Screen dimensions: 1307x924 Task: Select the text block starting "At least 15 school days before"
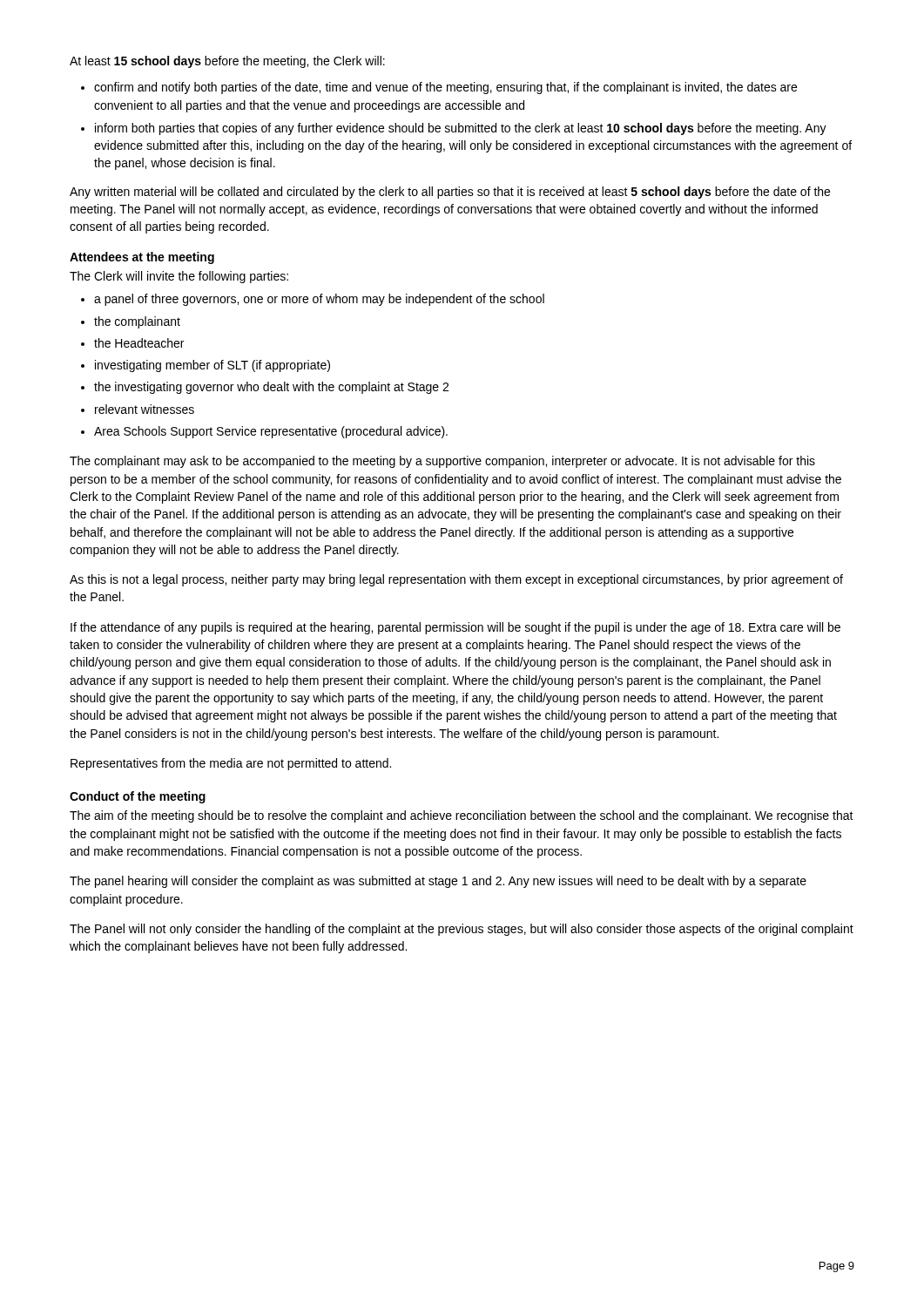point(228,61)
